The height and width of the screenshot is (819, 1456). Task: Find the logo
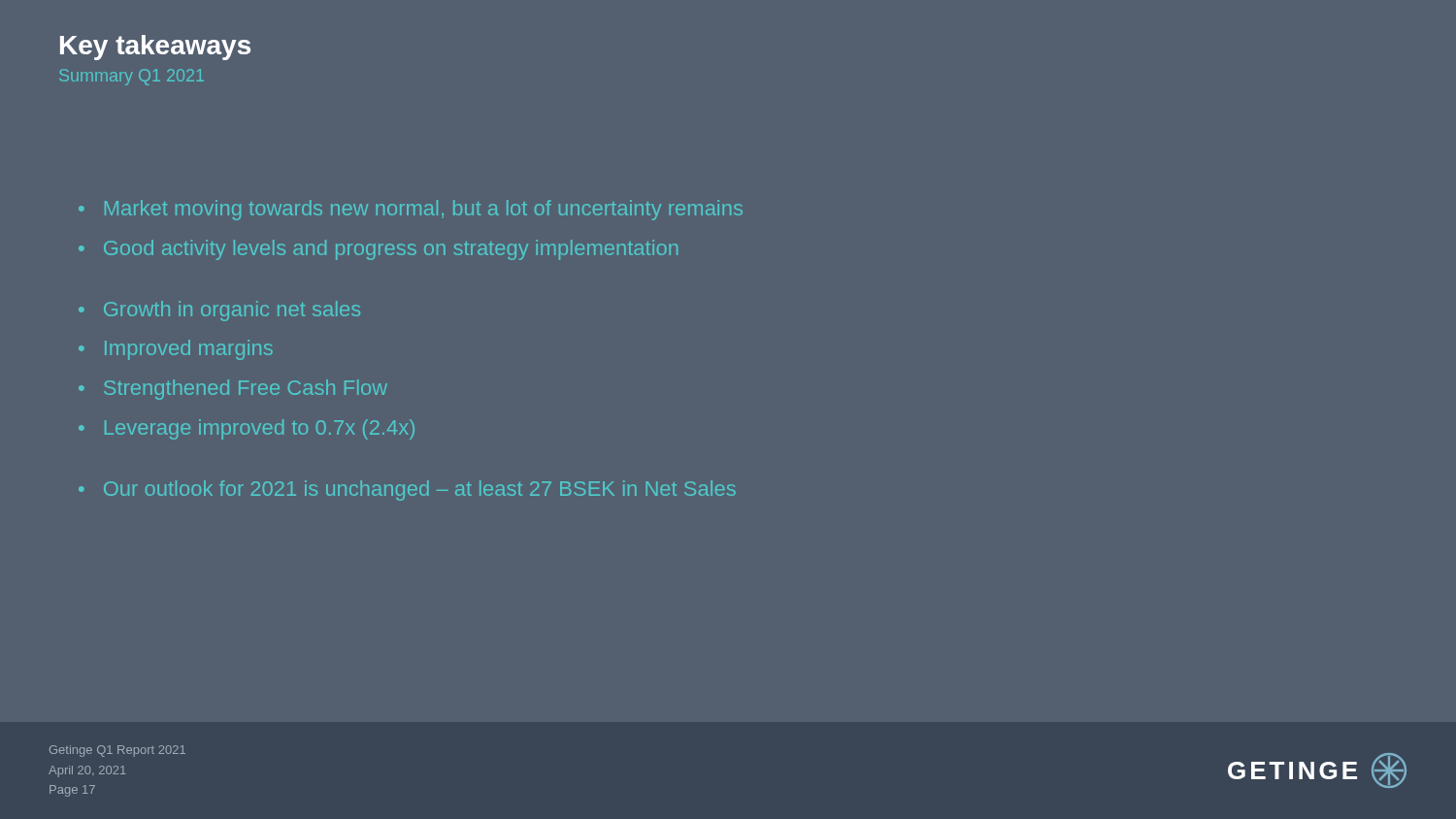pos(1317,770)
